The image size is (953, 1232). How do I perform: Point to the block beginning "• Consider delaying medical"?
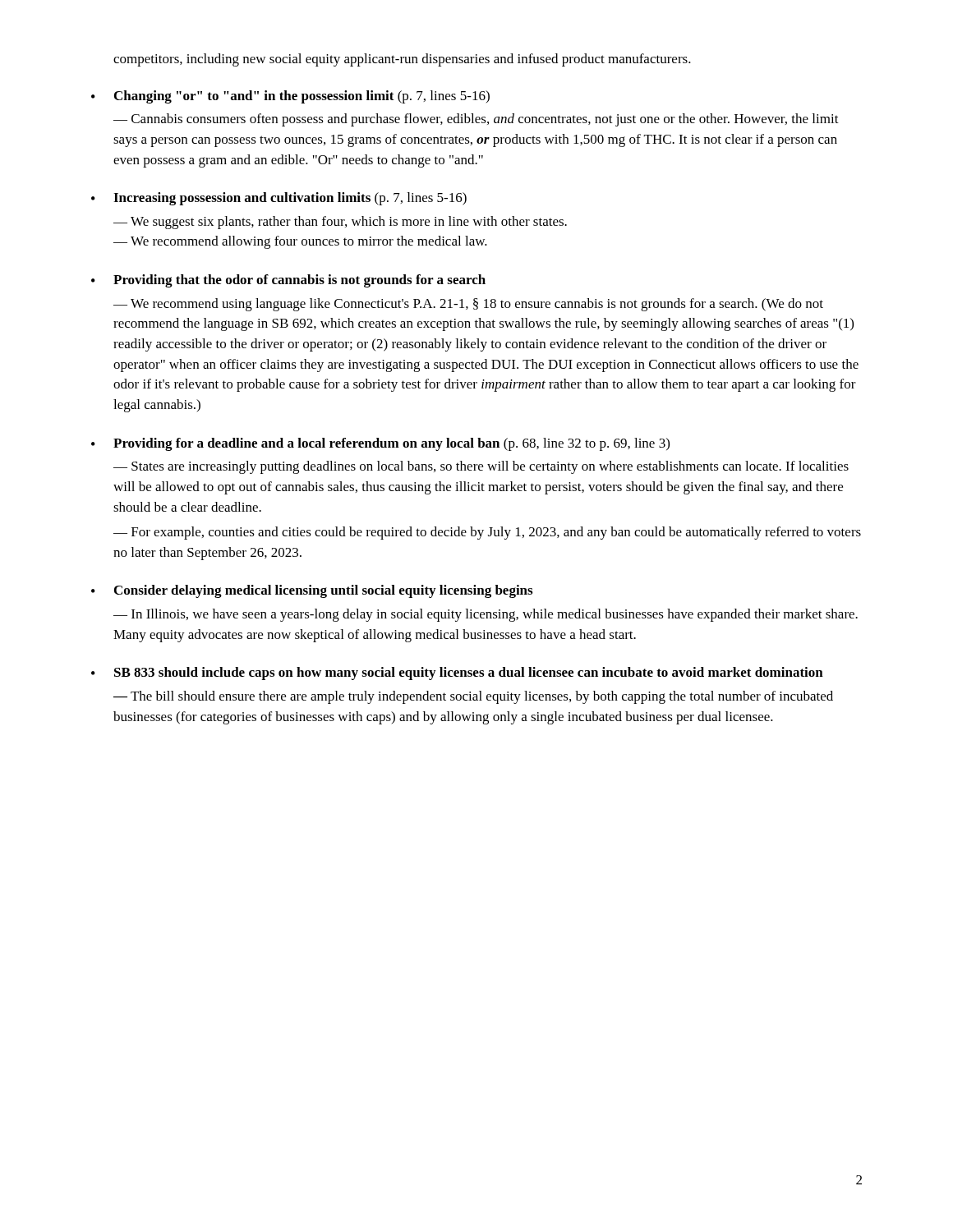(x=476, y=613)
